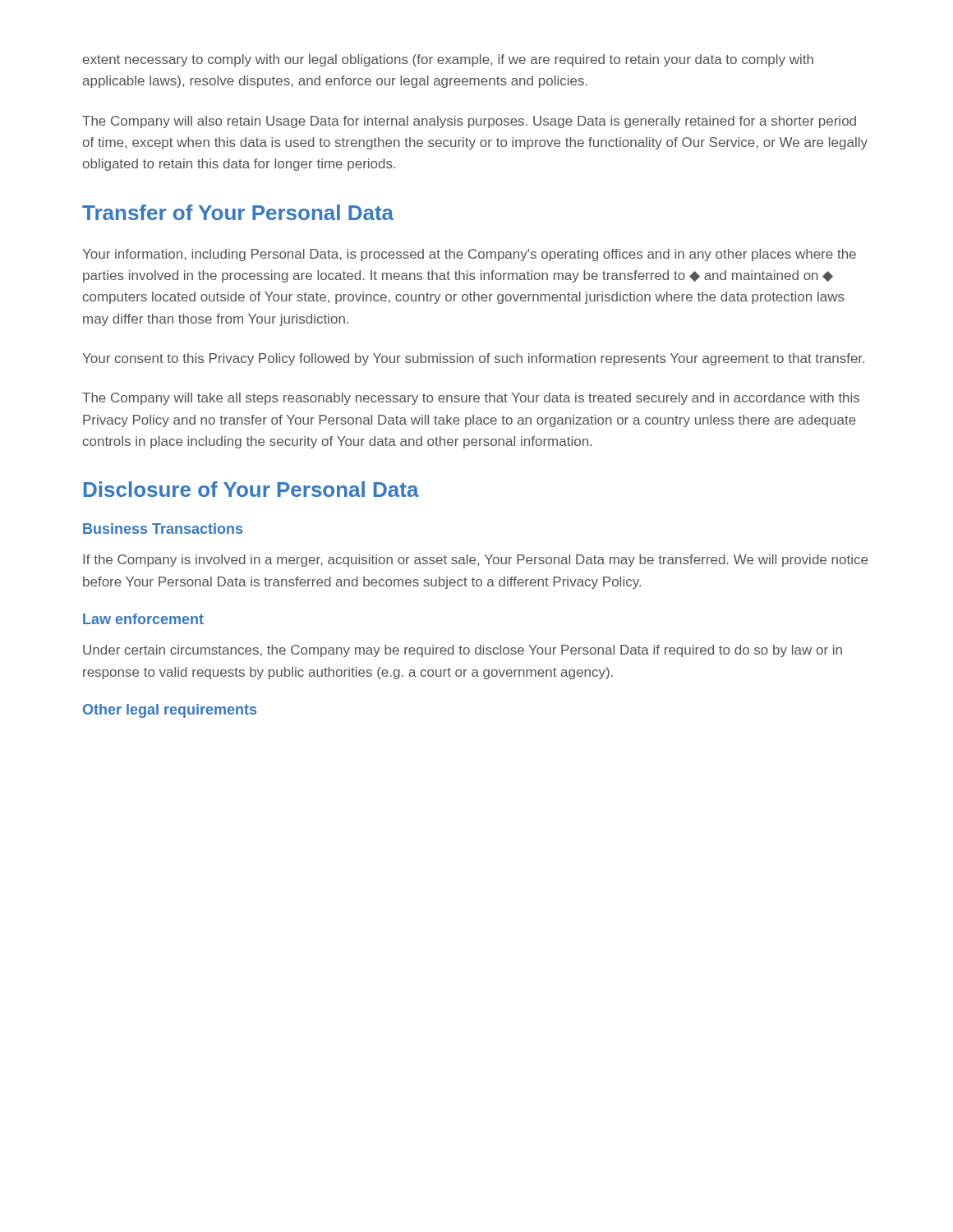
Task: Navigate to the text starting "Under certain circumstances, the Company may be"
Action: point(463,661)
